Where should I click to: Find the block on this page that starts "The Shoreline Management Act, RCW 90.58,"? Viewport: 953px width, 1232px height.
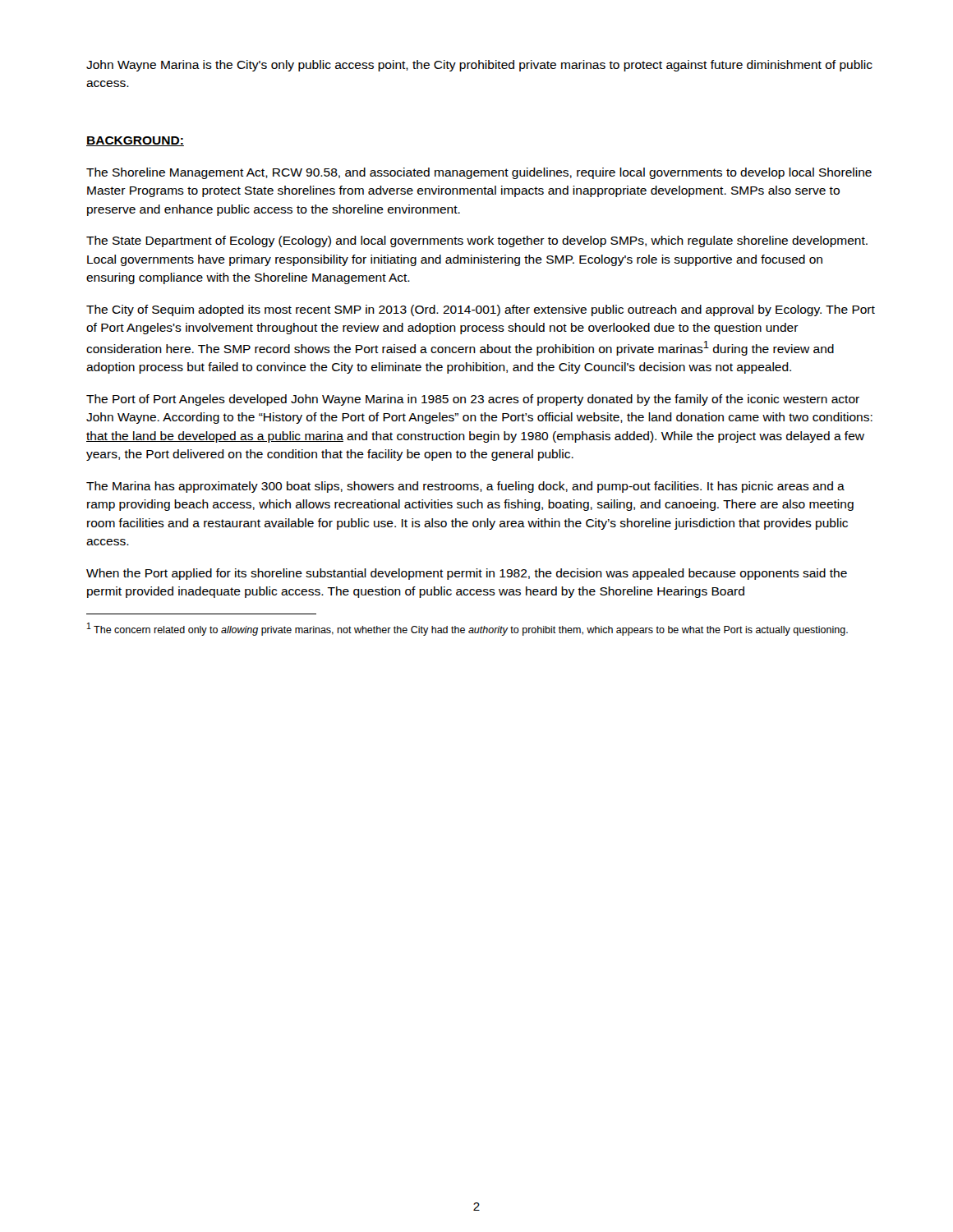[481, 191]
